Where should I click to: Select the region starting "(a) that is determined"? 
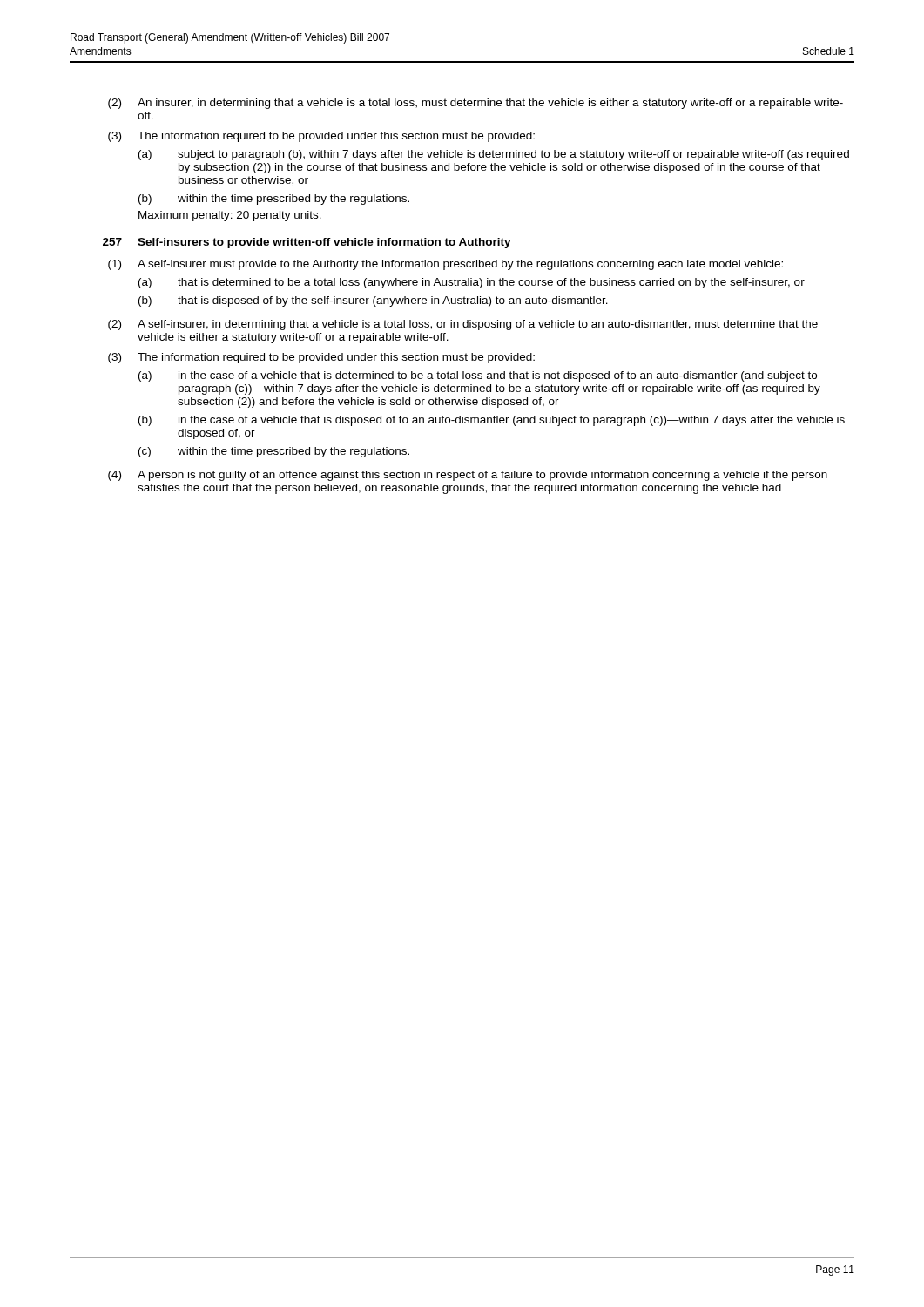496,282
